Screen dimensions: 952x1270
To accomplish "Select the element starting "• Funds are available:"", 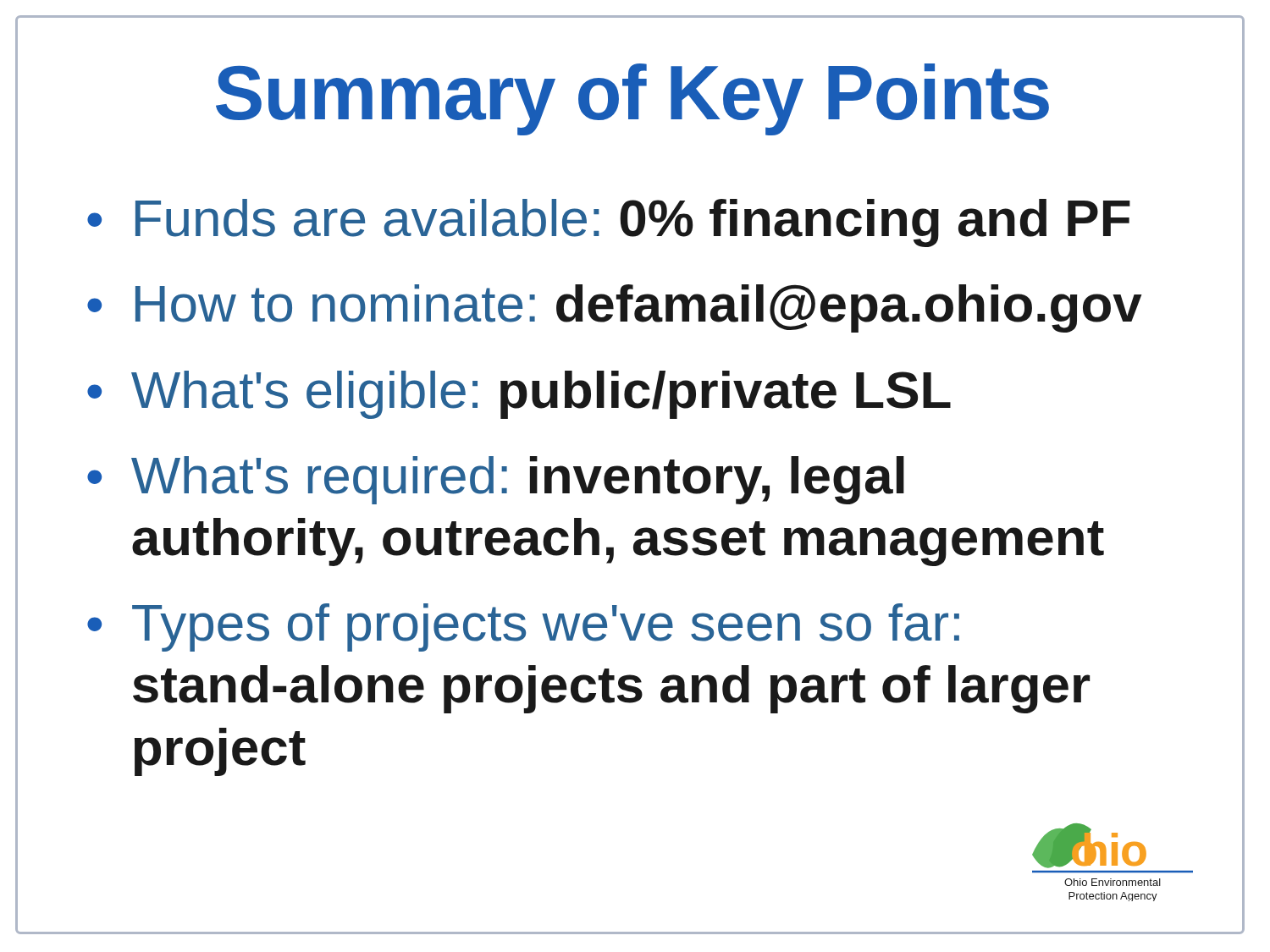I will pos(609,218).
